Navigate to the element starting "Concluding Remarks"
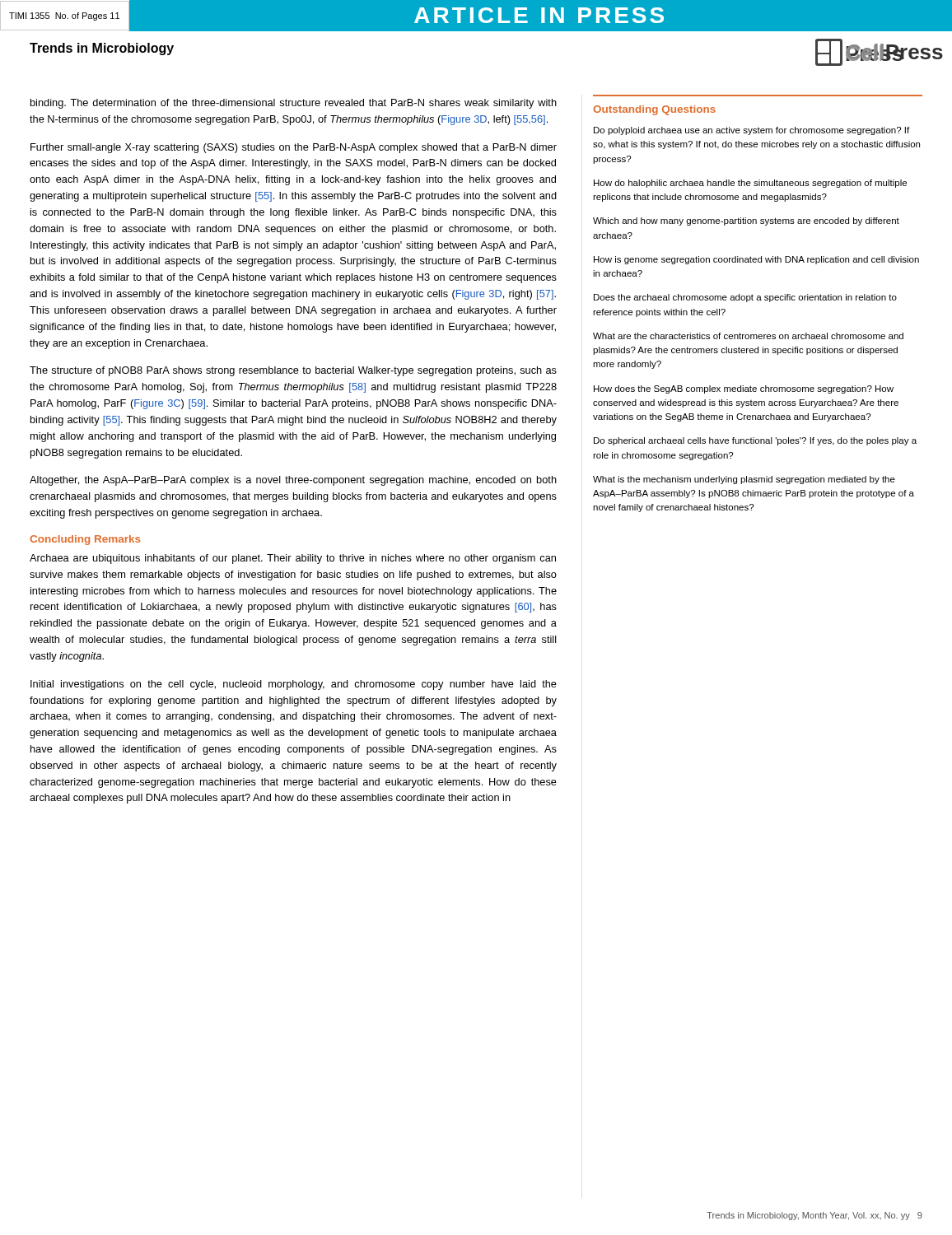 (x=85, y=539)
